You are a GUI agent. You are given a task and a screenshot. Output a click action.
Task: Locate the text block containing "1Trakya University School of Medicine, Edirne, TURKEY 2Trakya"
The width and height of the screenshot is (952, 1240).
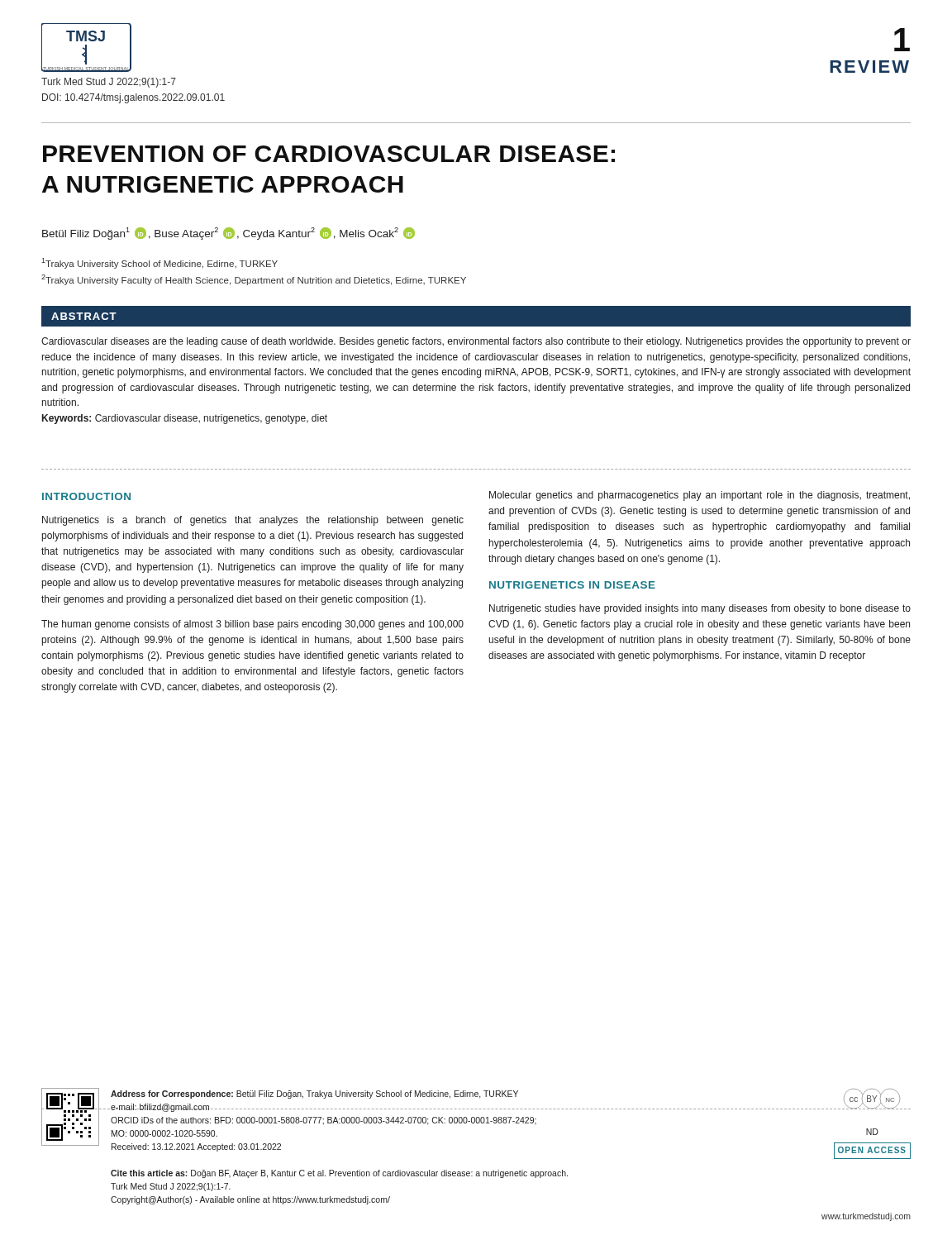[254, 271]
